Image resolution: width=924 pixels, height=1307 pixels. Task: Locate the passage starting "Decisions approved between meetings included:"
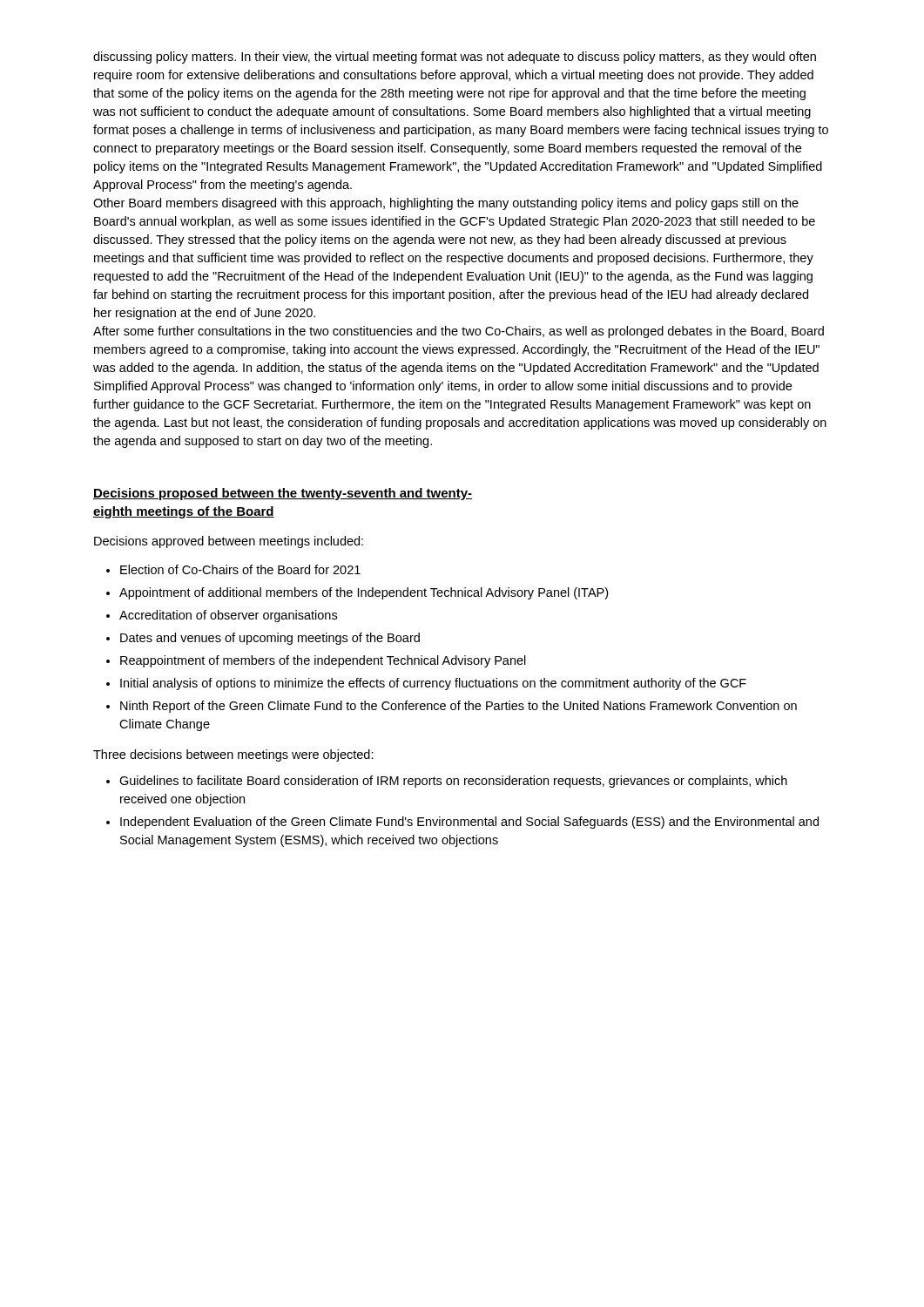click(x=229, y=541)
